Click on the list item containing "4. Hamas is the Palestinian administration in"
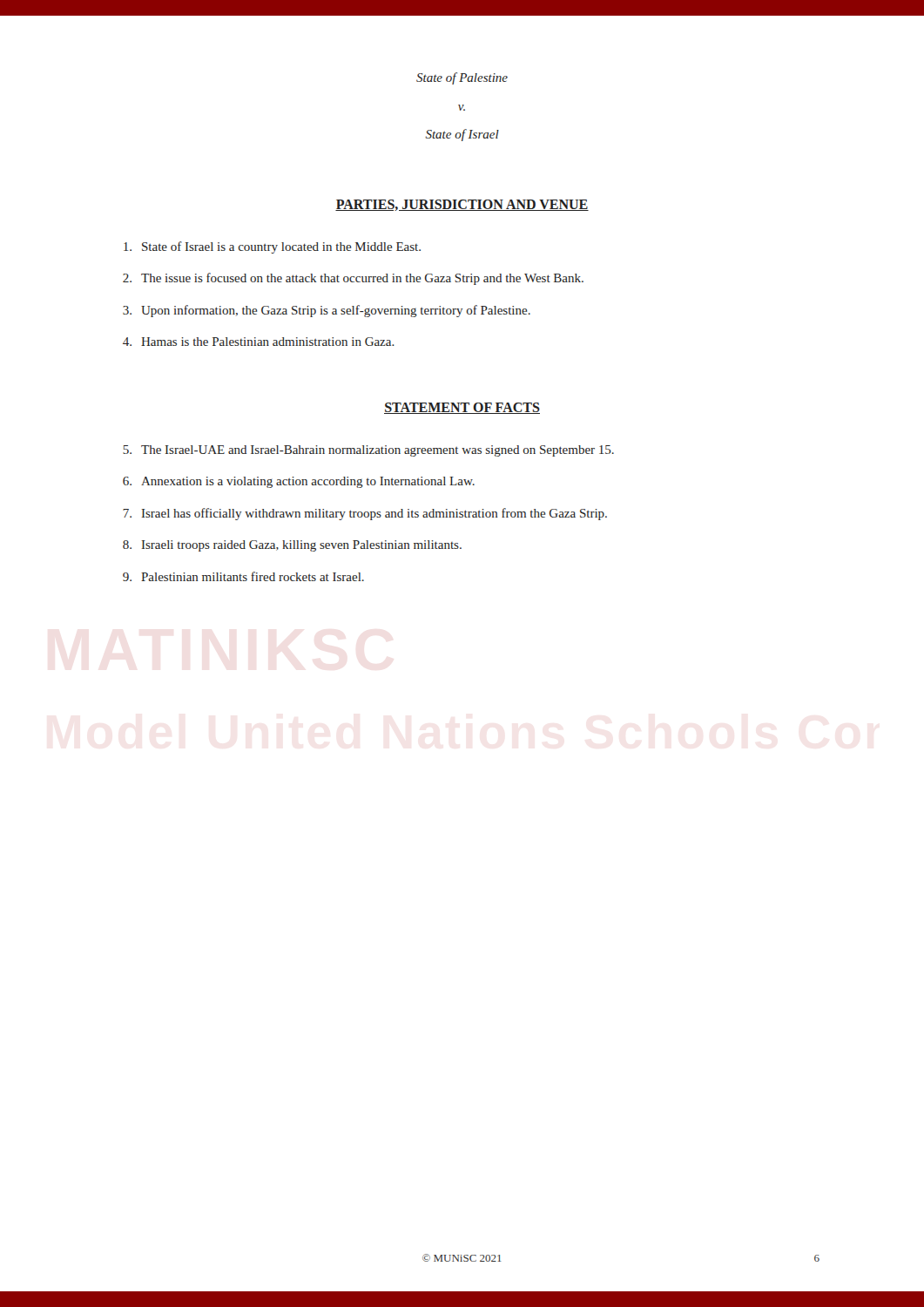The height and width of the screenshot is (1307, 924). pos(259,342)
